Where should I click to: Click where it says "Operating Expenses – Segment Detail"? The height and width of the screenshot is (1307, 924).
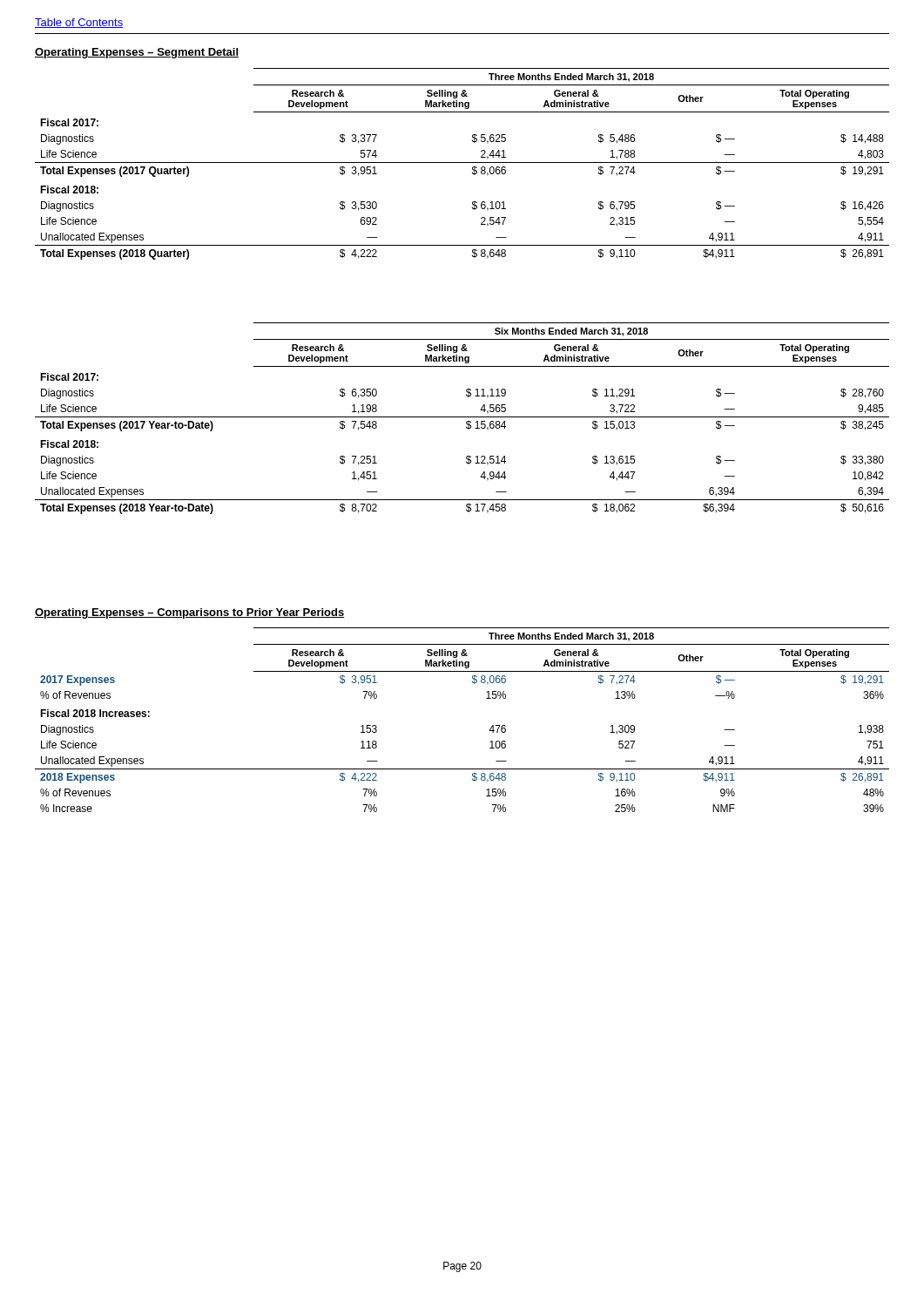click(x=137, y=52)
